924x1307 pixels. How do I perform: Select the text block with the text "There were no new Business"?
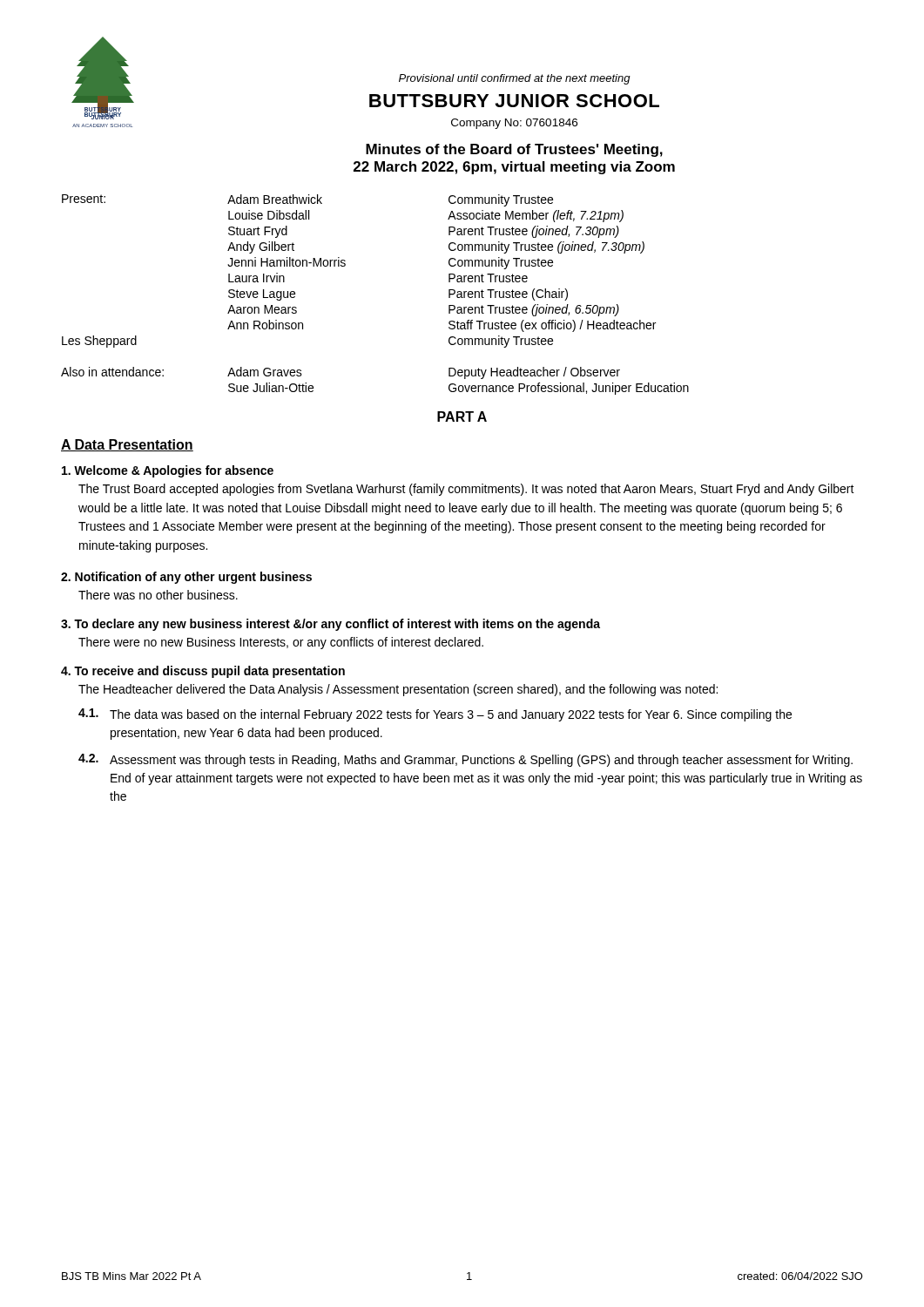tap(281, 642)
